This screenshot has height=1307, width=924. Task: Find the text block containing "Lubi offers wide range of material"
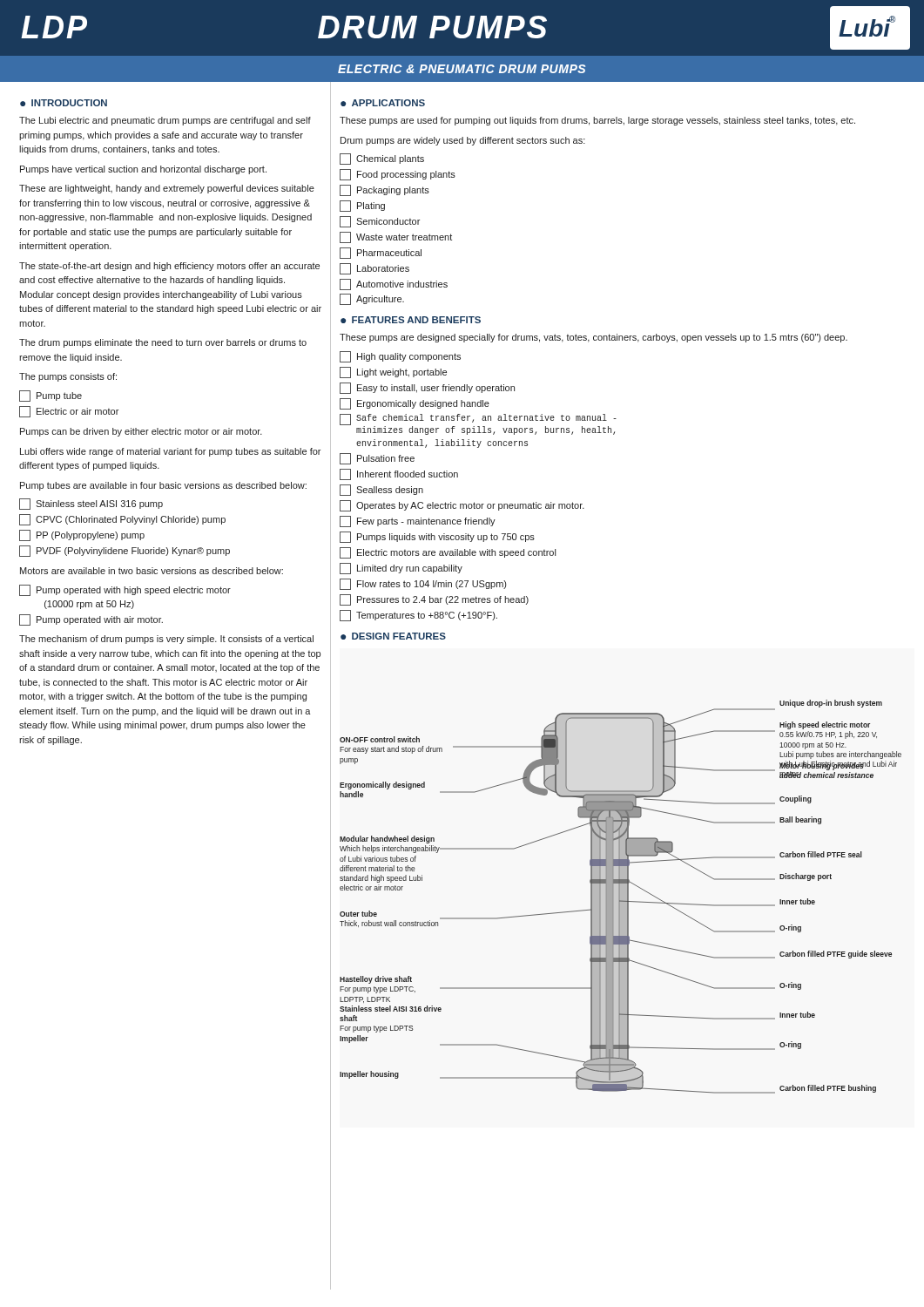click(x=170, y=458)
